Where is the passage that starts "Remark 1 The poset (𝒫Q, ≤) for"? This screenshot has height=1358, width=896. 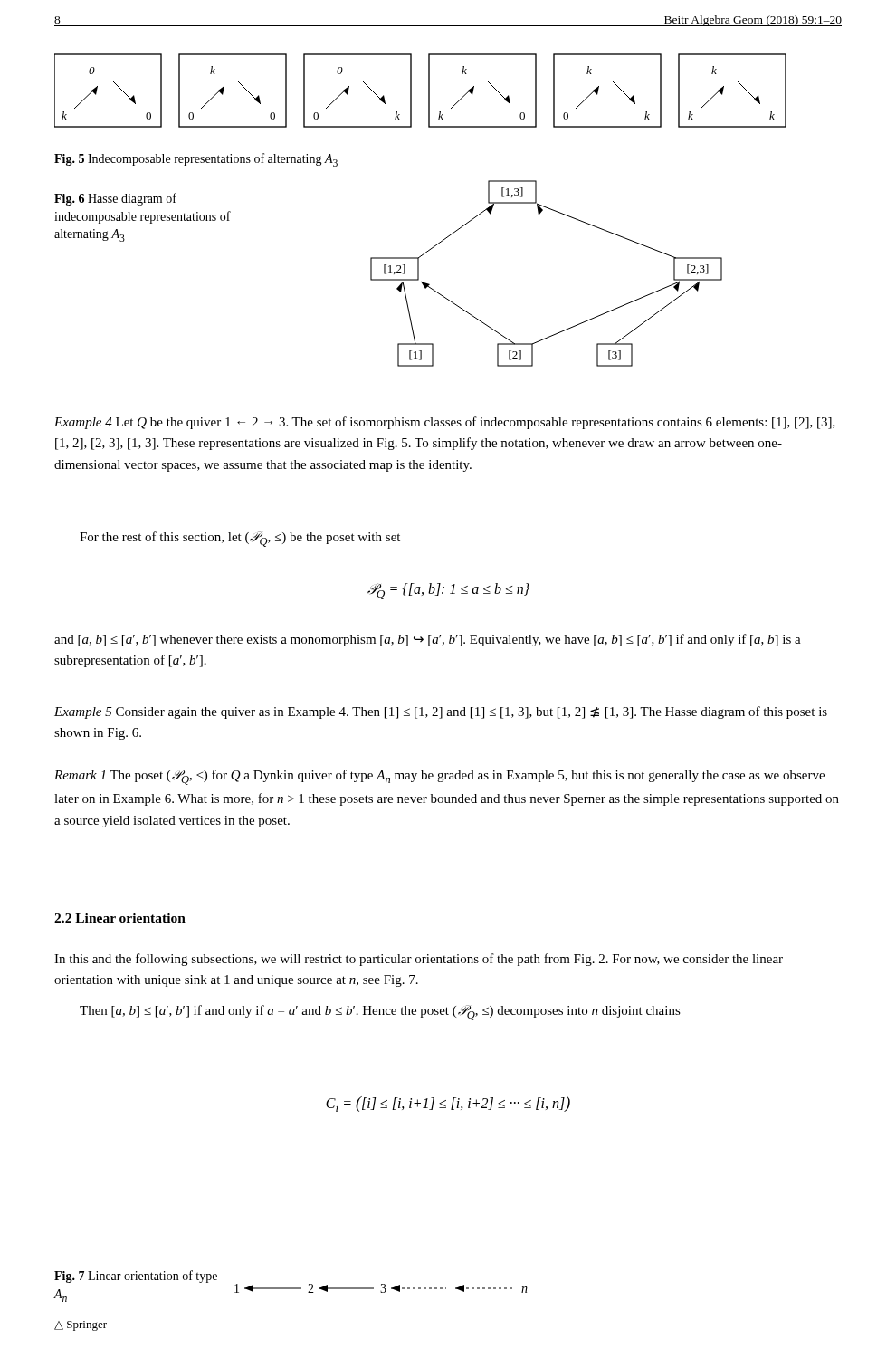pos(448,798)
